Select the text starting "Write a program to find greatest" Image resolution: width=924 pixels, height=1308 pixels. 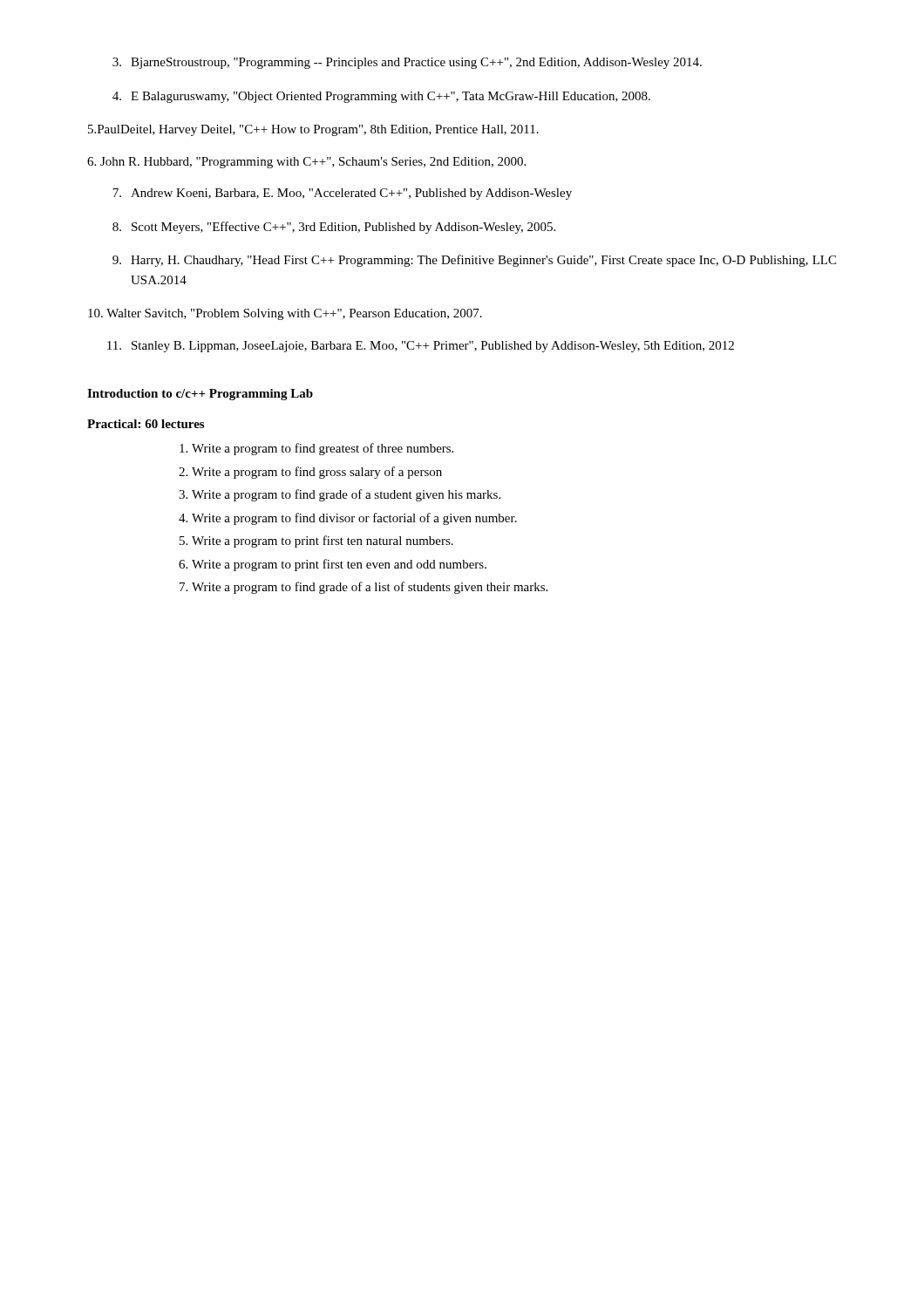[x=323, y=448]
